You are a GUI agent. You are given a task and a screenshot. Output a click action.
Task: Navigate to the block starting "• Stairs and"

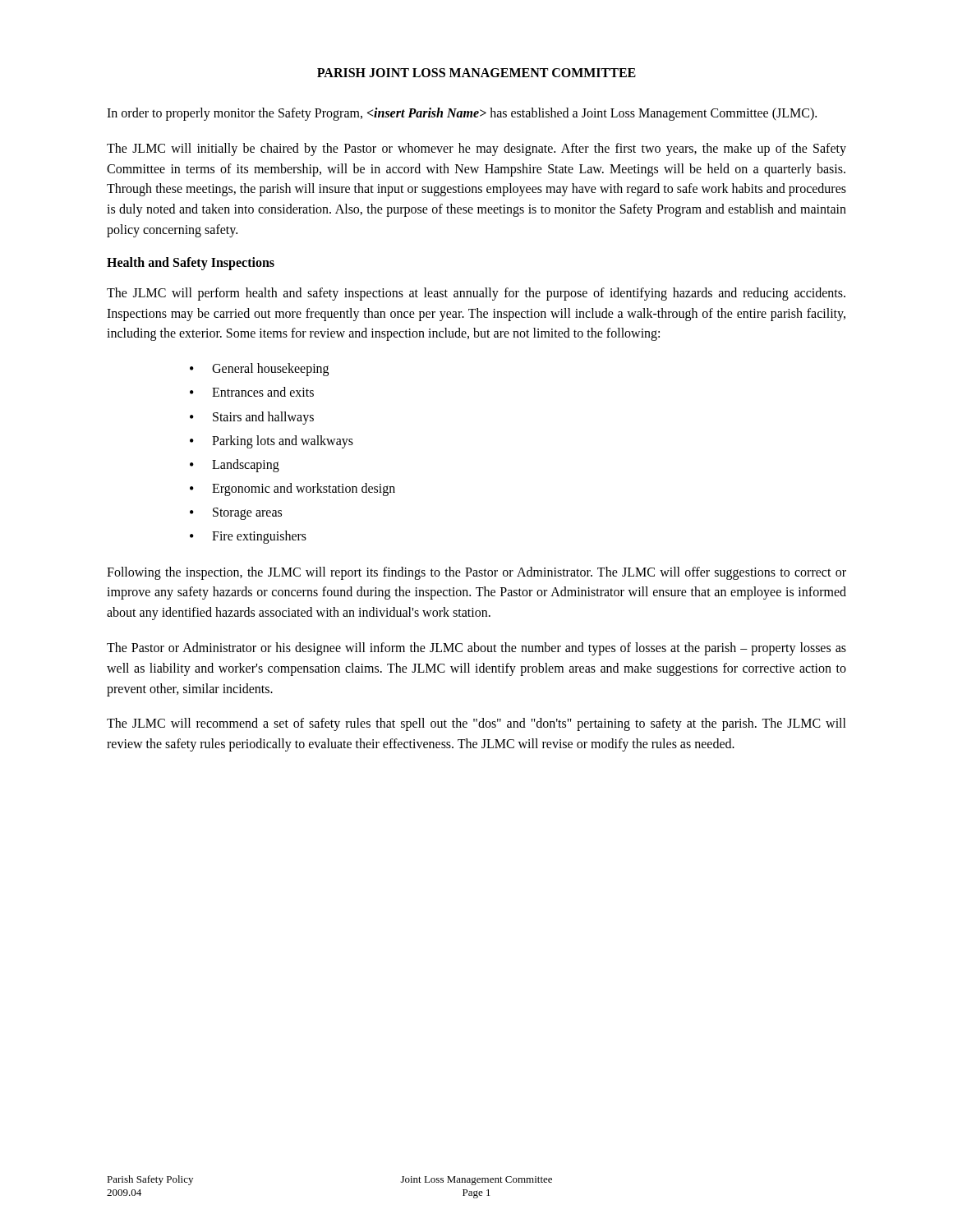(252, 417)
